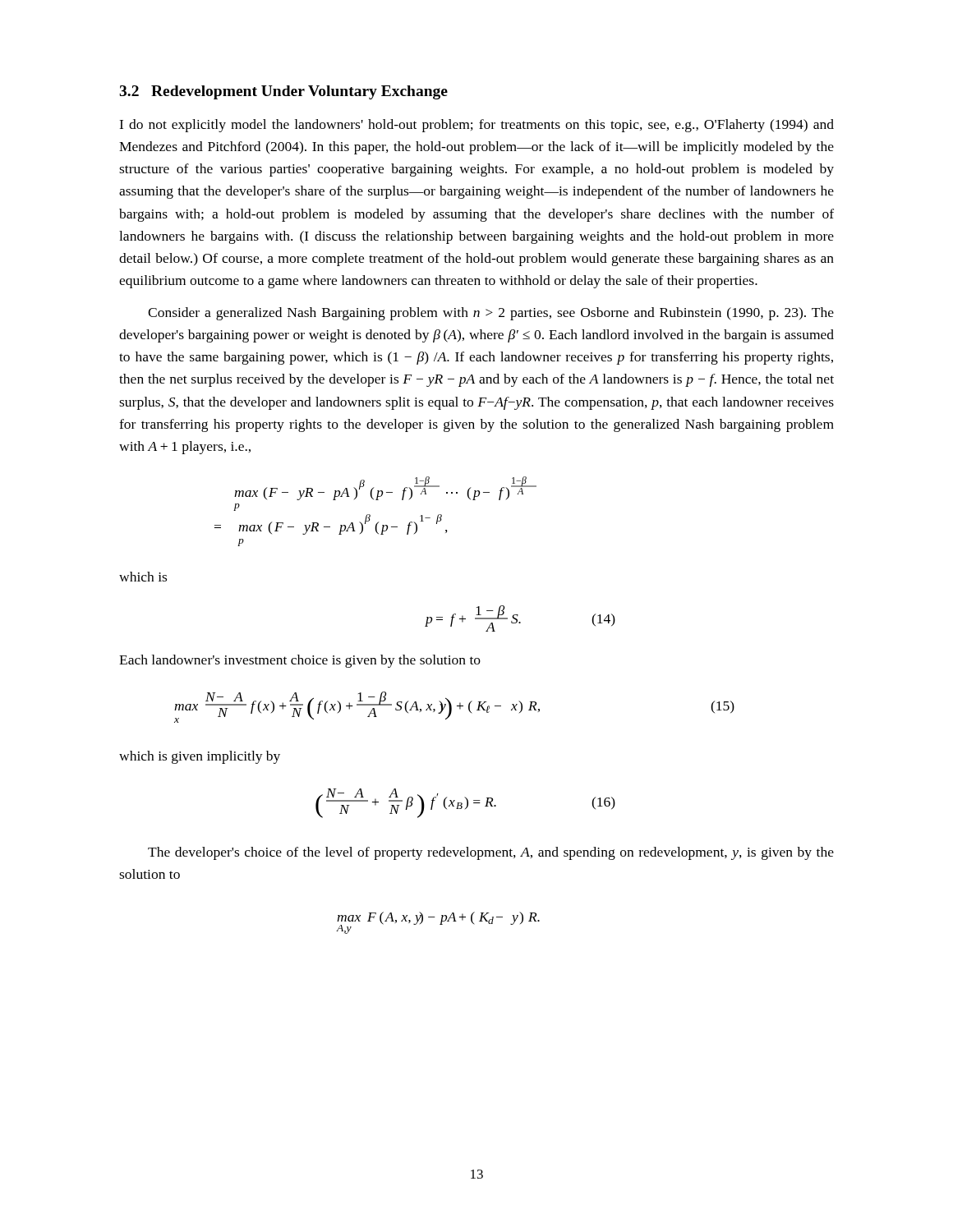The height and width of the screenshot is (1232, 953).
Task: Point to the formula beginning "max x N − A N f ("
Action: point(476,706)
